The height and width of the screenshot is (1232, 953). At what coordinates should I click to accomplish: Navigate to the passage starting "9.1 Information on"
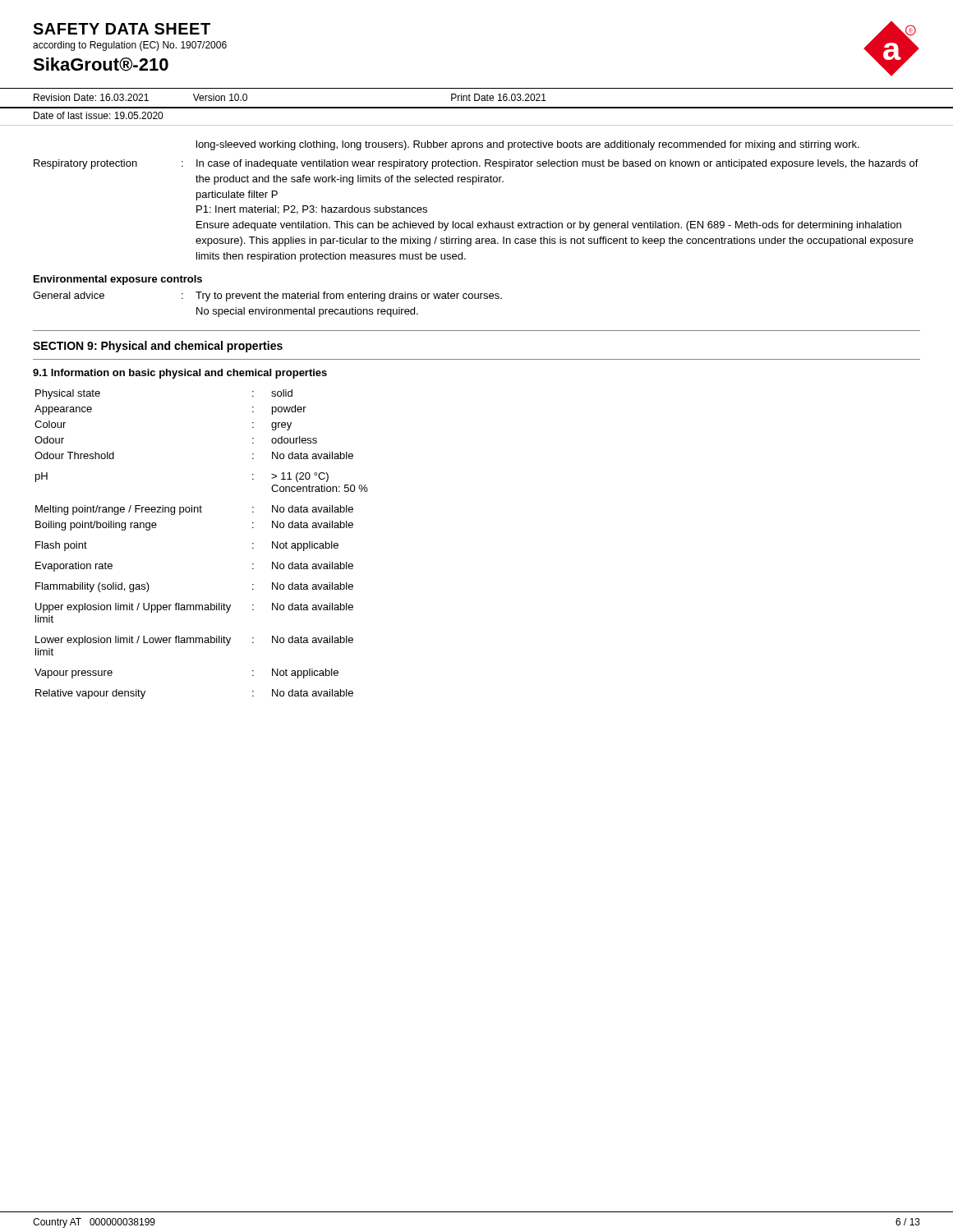[180, 373]
